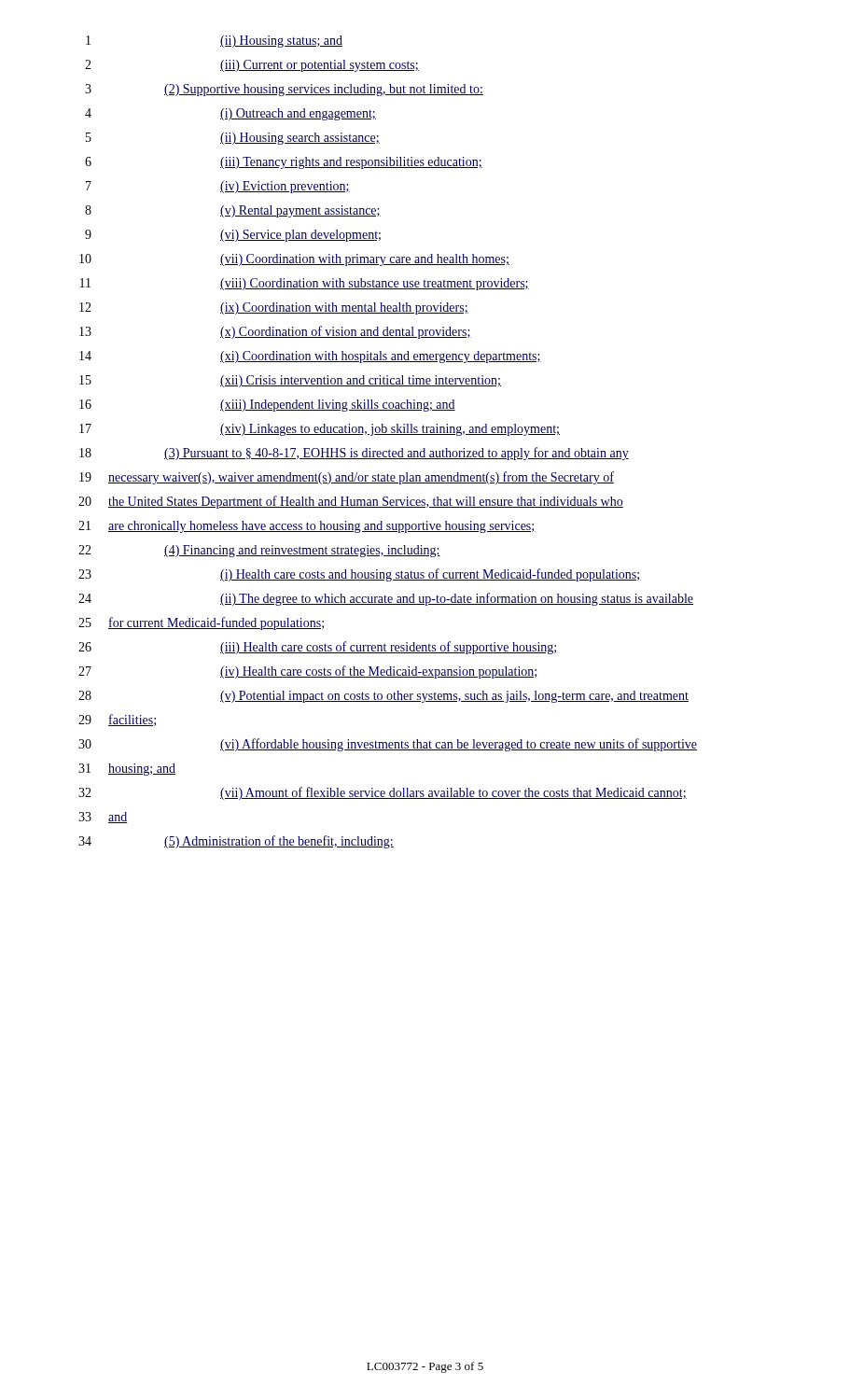Locate the block of text that opens with "22 (4) Financing"

[x=425, y=551]
